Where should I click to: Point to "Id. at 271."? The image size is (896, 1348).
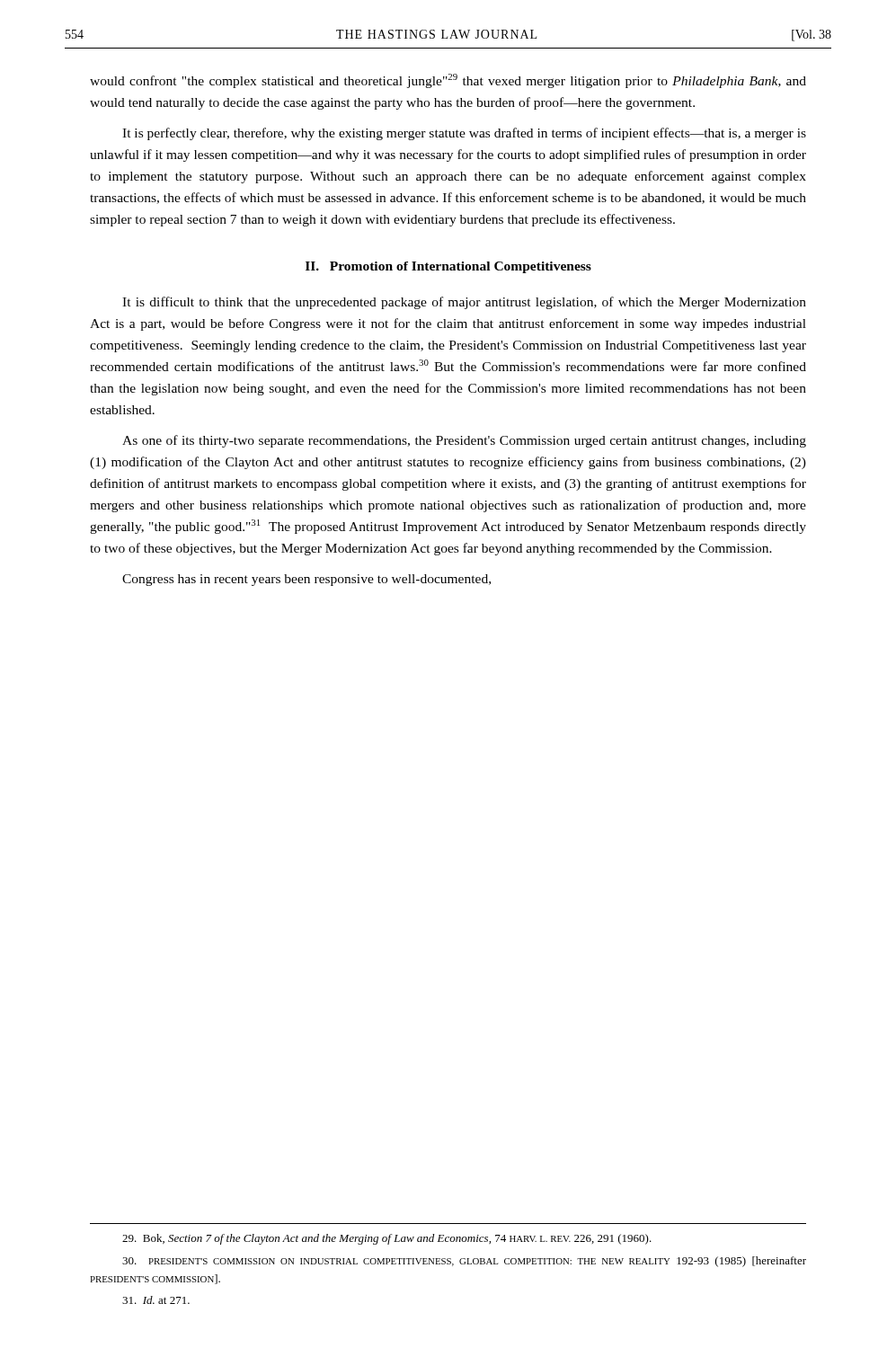(156, 1300)
